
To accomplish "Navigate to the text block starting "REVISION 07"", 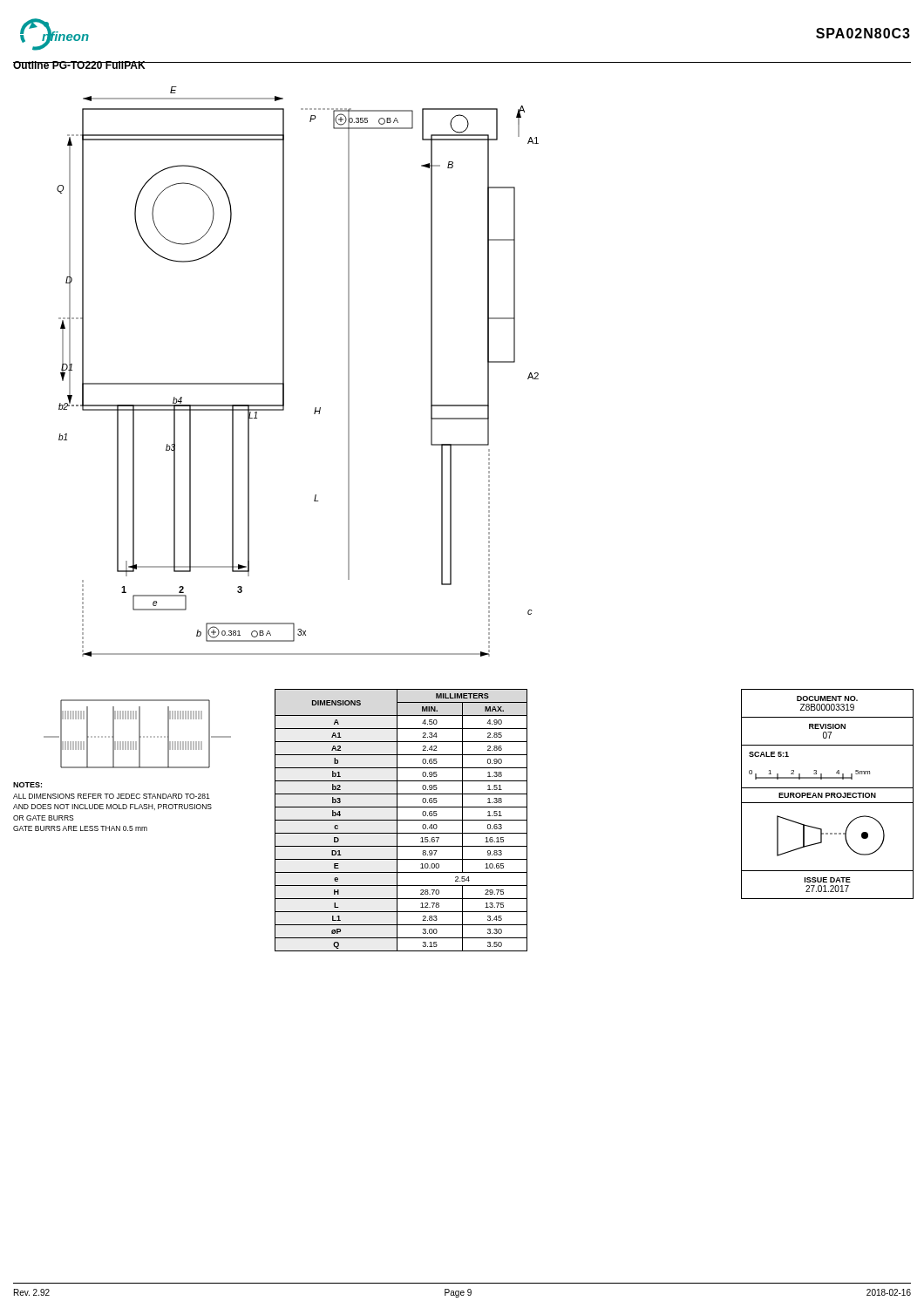I will click(x=827, y=731).
